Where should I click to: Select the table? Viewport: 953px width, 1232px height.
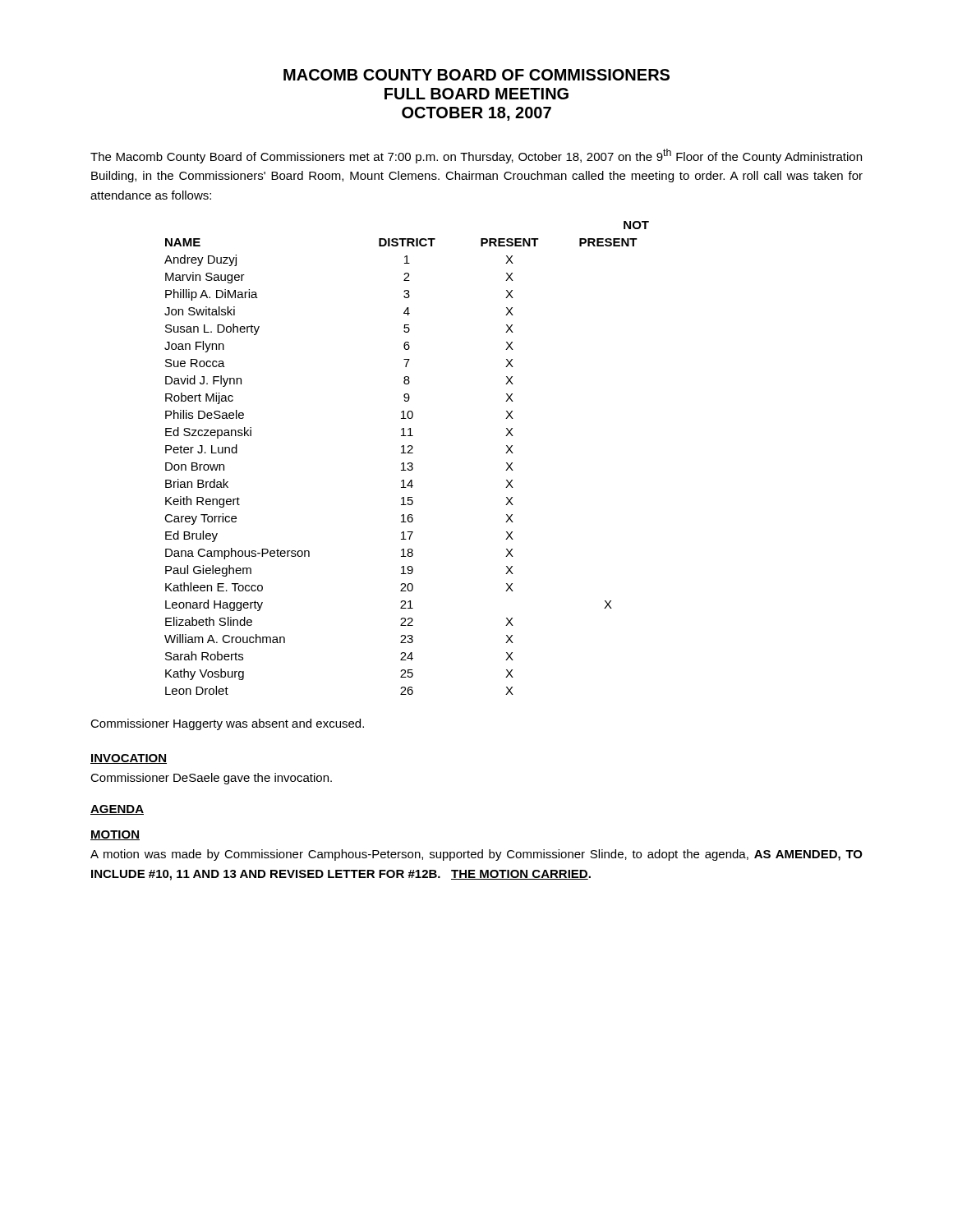513,457
